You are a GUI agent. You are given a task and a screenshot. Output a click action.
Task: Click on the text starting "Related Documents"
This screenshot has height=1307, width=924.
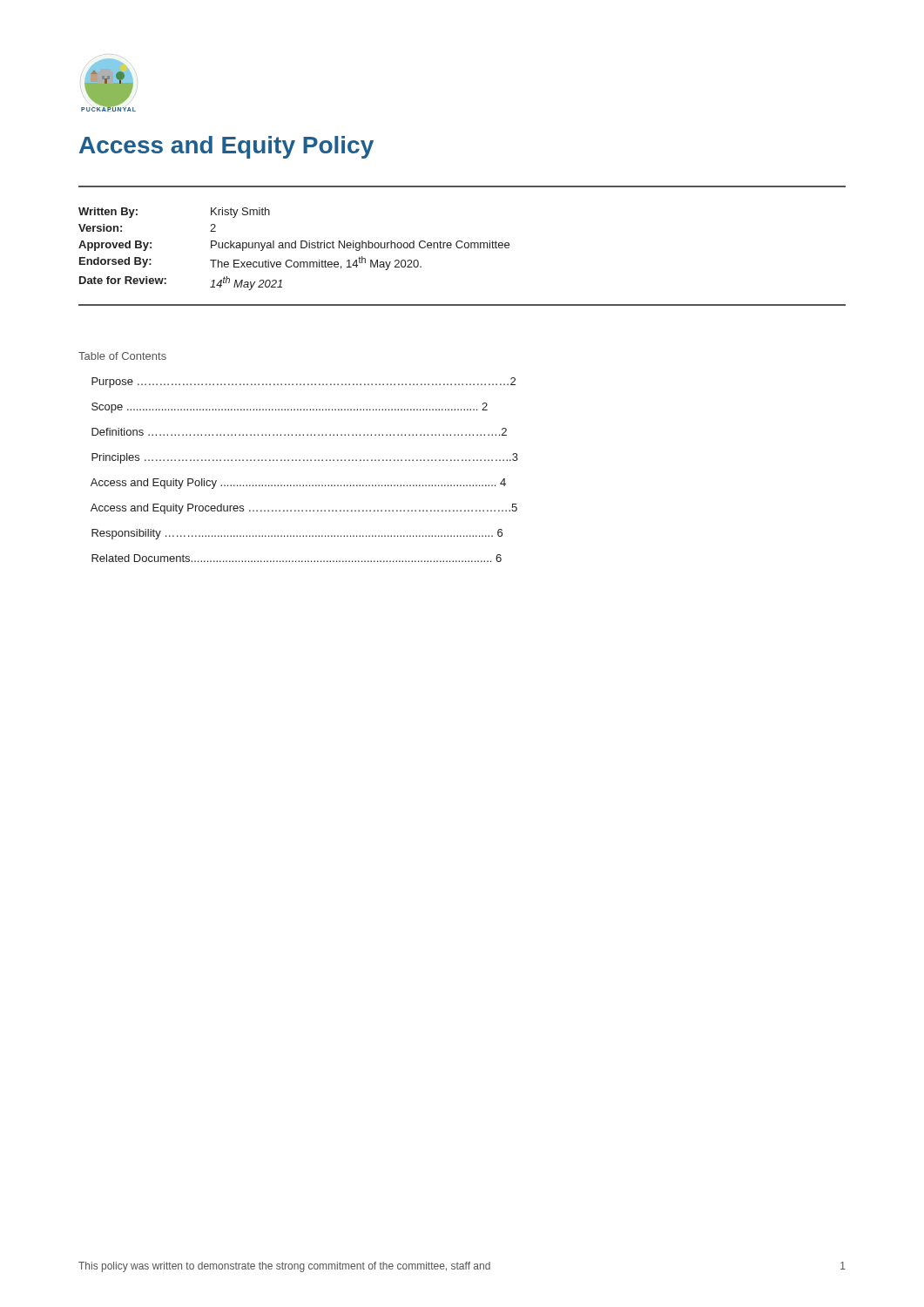290,558
